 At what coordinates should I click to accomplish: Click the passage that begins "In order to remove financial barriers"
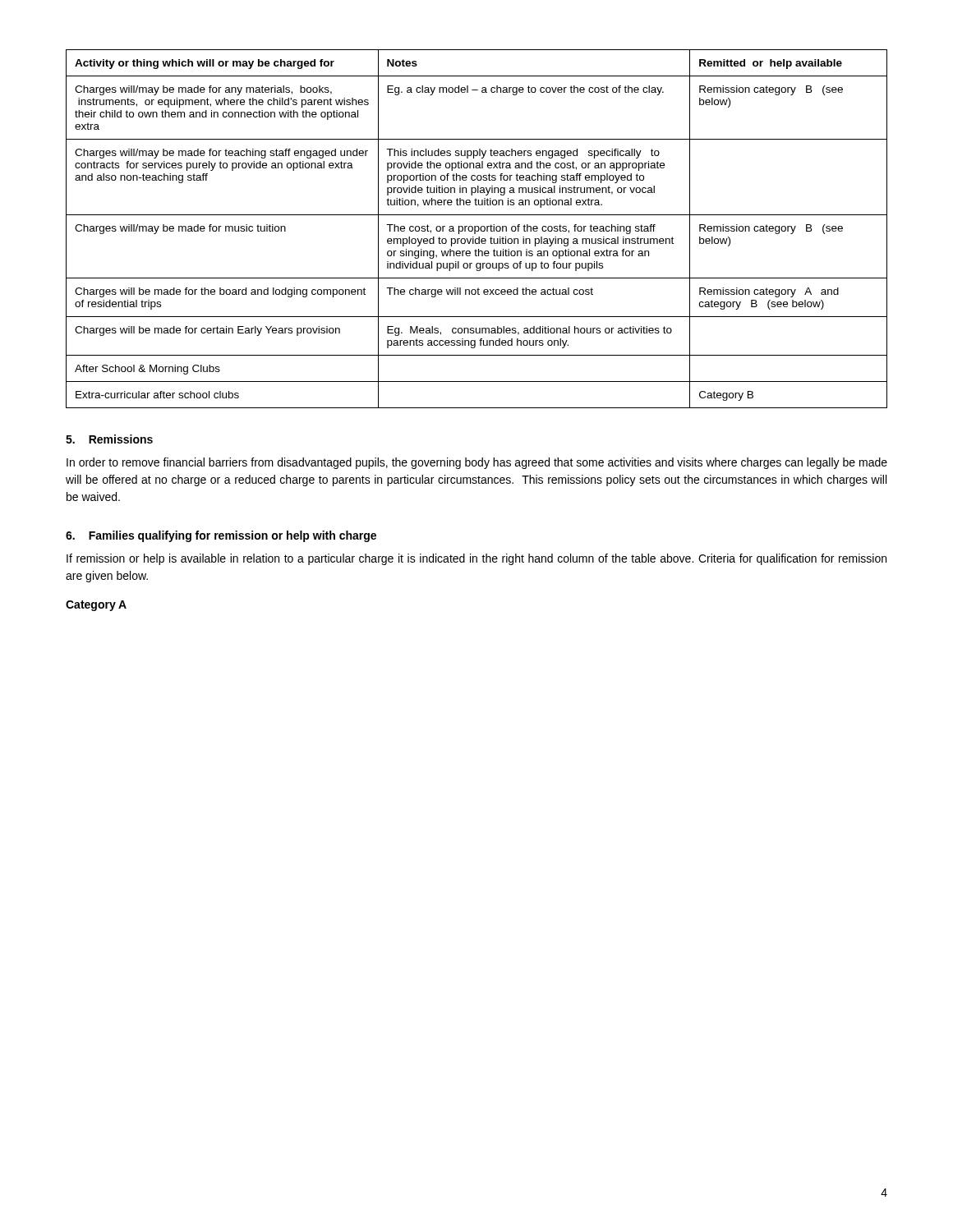[476, 480]
